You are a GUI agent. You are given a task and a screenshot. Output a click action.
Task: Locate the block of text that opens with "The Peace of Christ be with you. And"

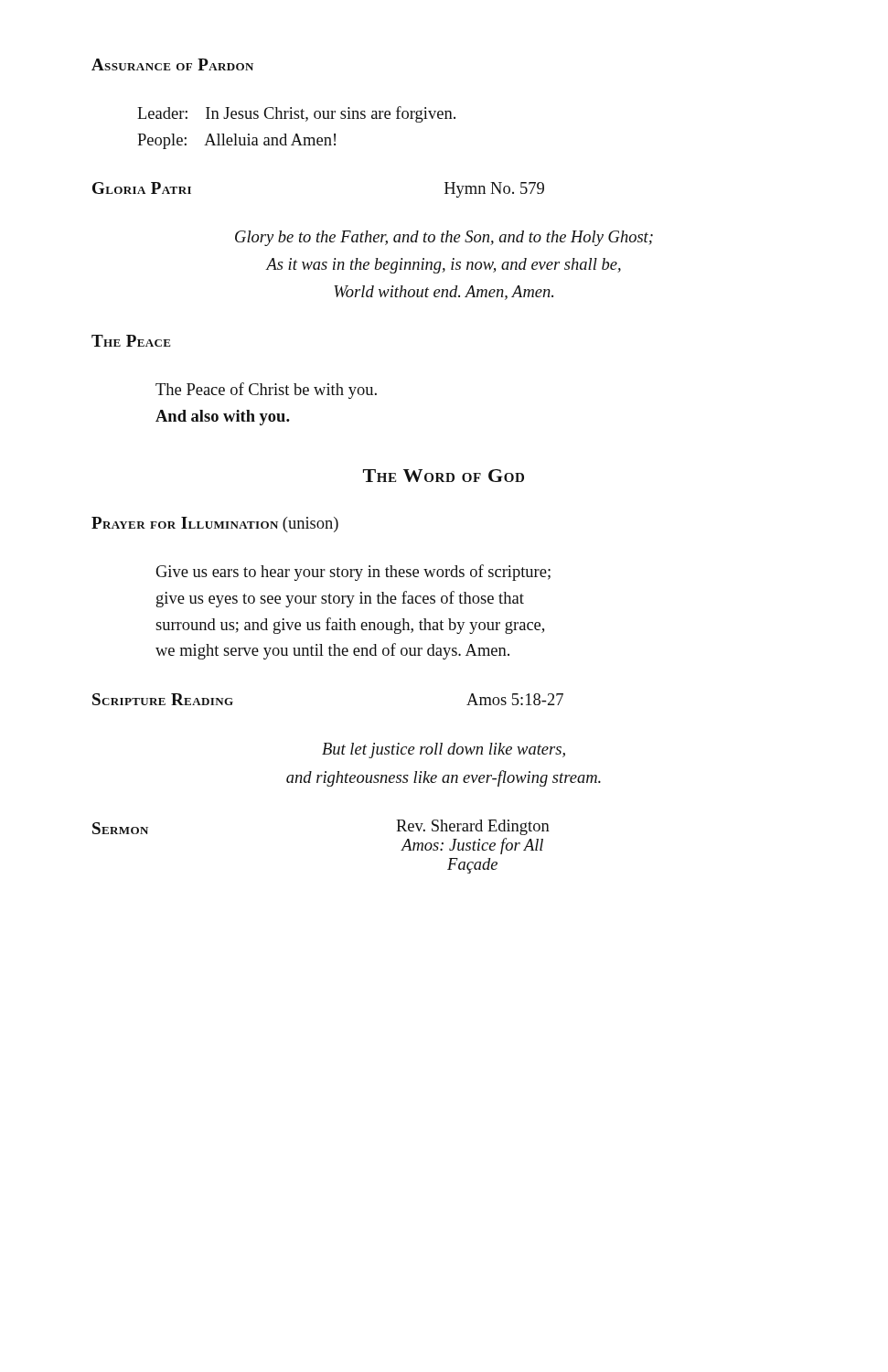click(266, 391)
